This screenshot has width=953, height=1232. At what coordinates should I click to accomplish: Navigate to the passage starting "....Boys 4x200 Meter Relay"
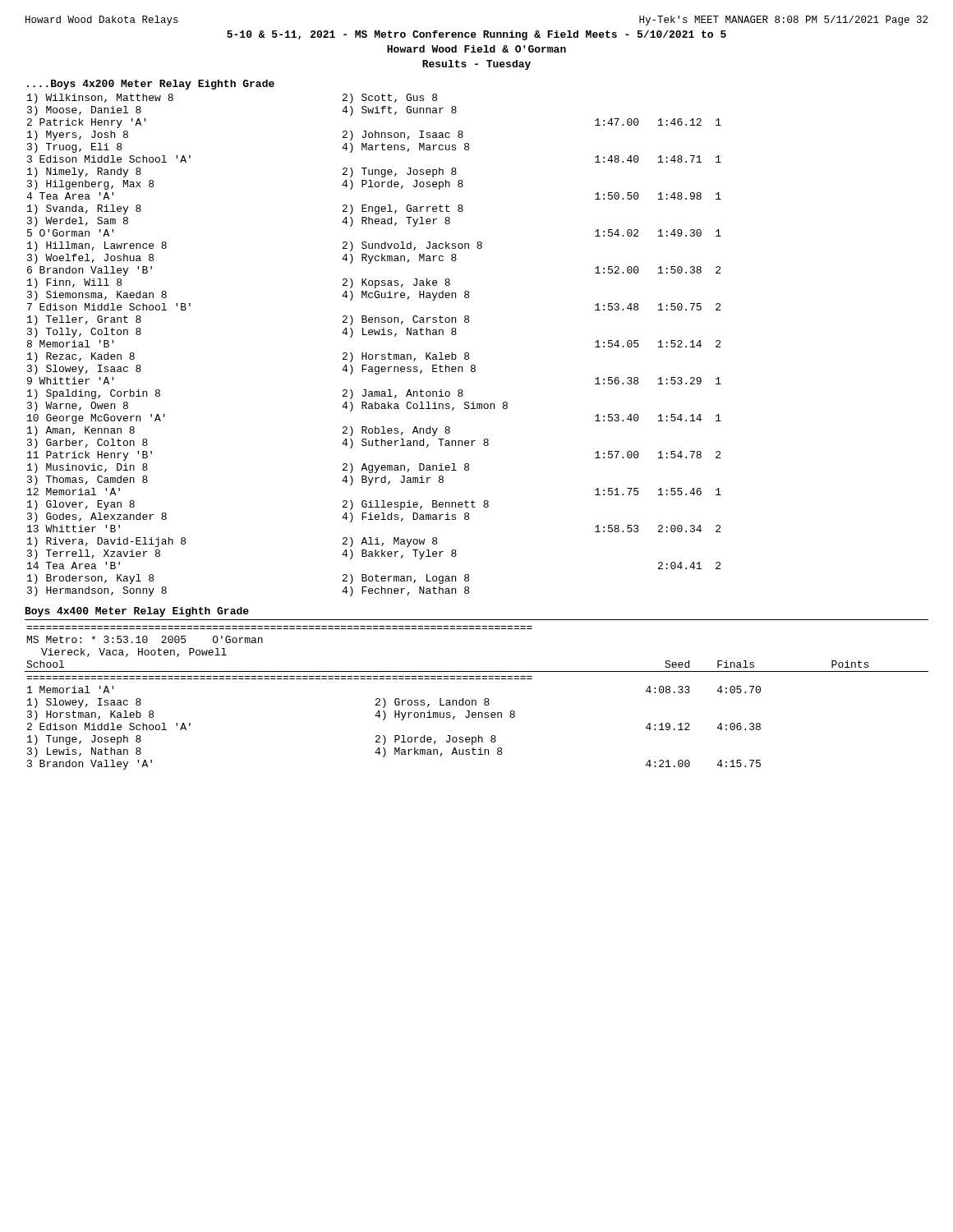click(150, 84)
